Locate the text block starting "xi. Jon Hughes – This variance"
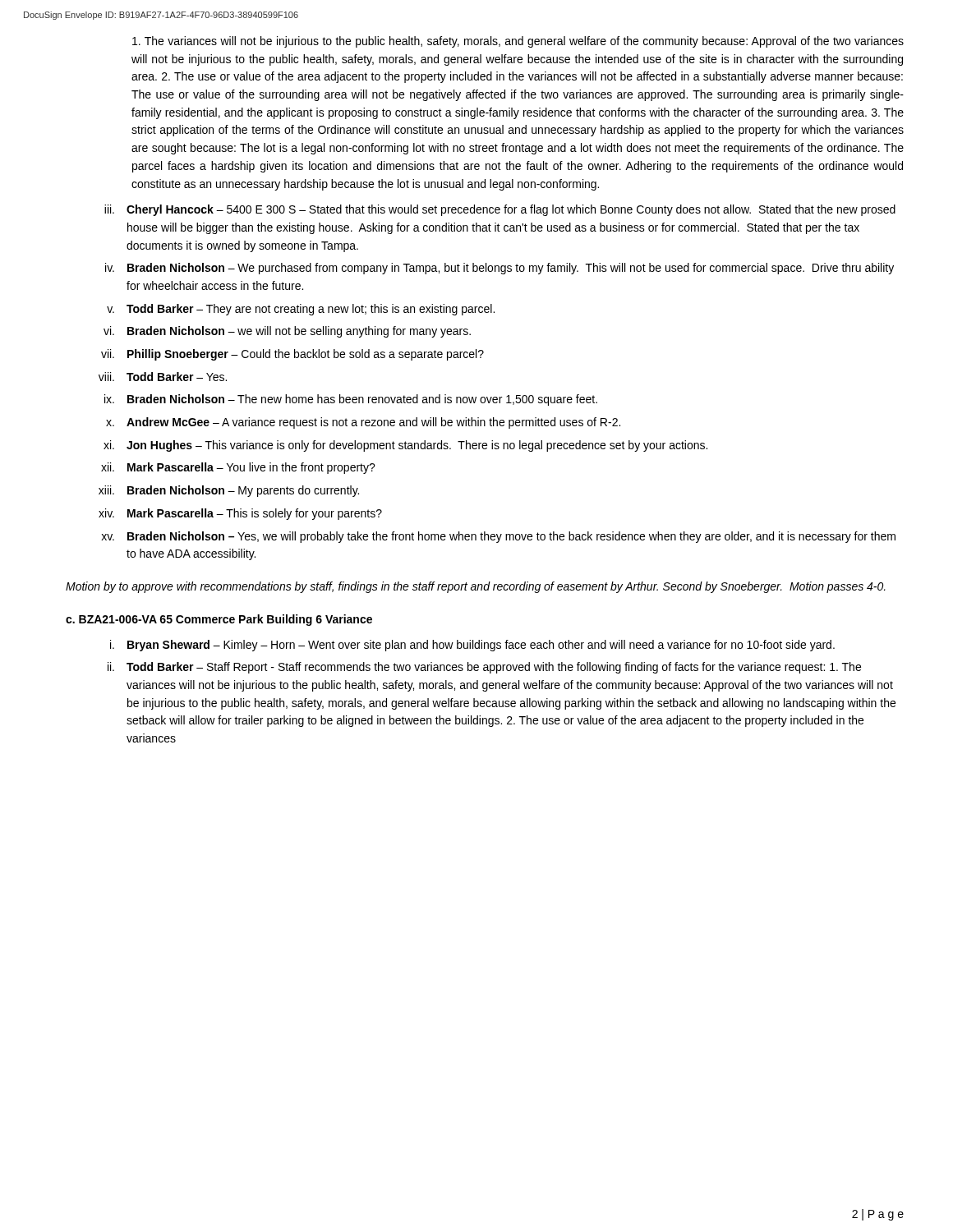Image resolution: width=953 pixels, height=1232 pixels. [x=485, y=446]
